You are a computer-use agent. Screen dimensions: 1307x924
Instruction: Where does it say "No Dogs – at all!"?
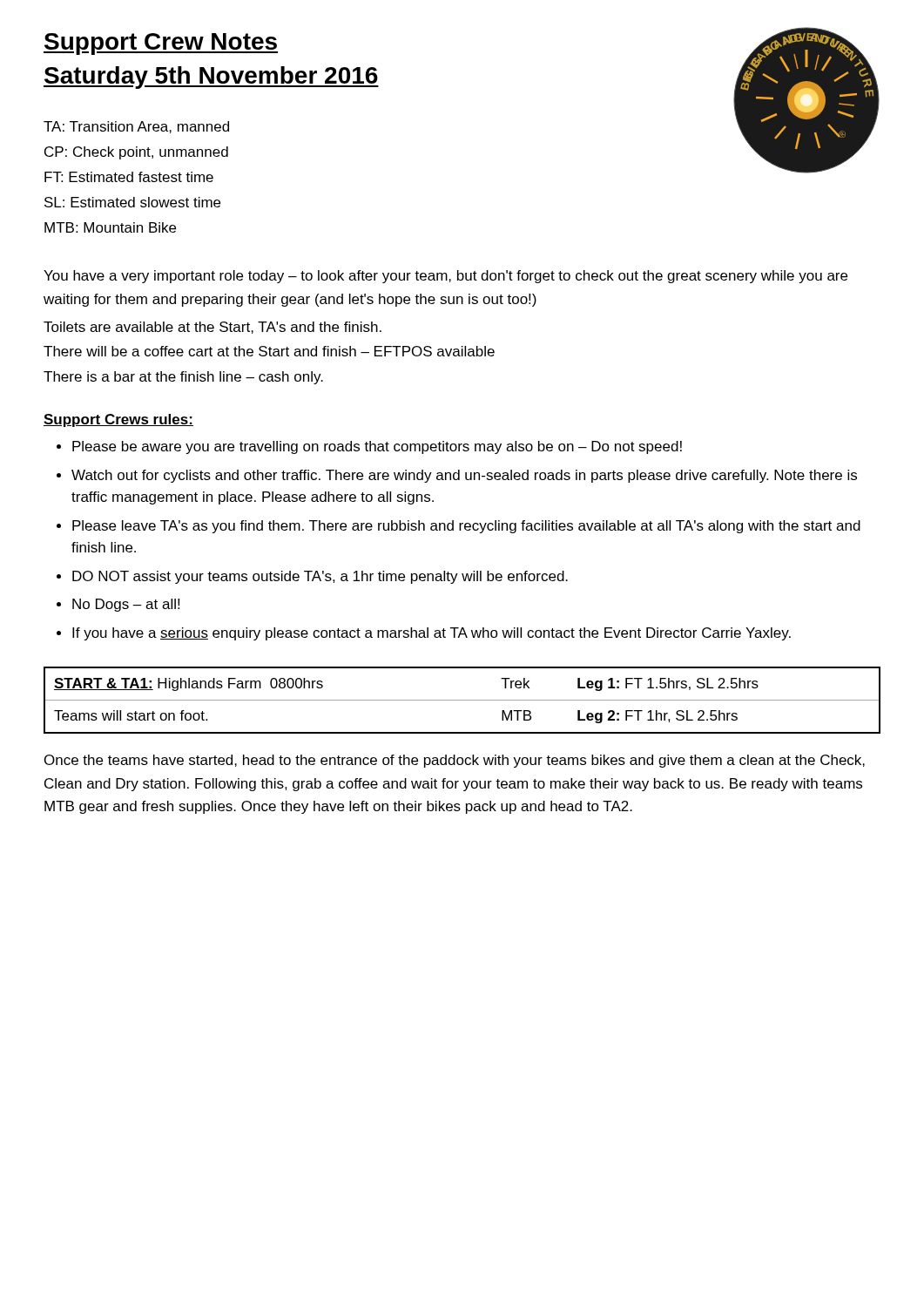(126, 604)
